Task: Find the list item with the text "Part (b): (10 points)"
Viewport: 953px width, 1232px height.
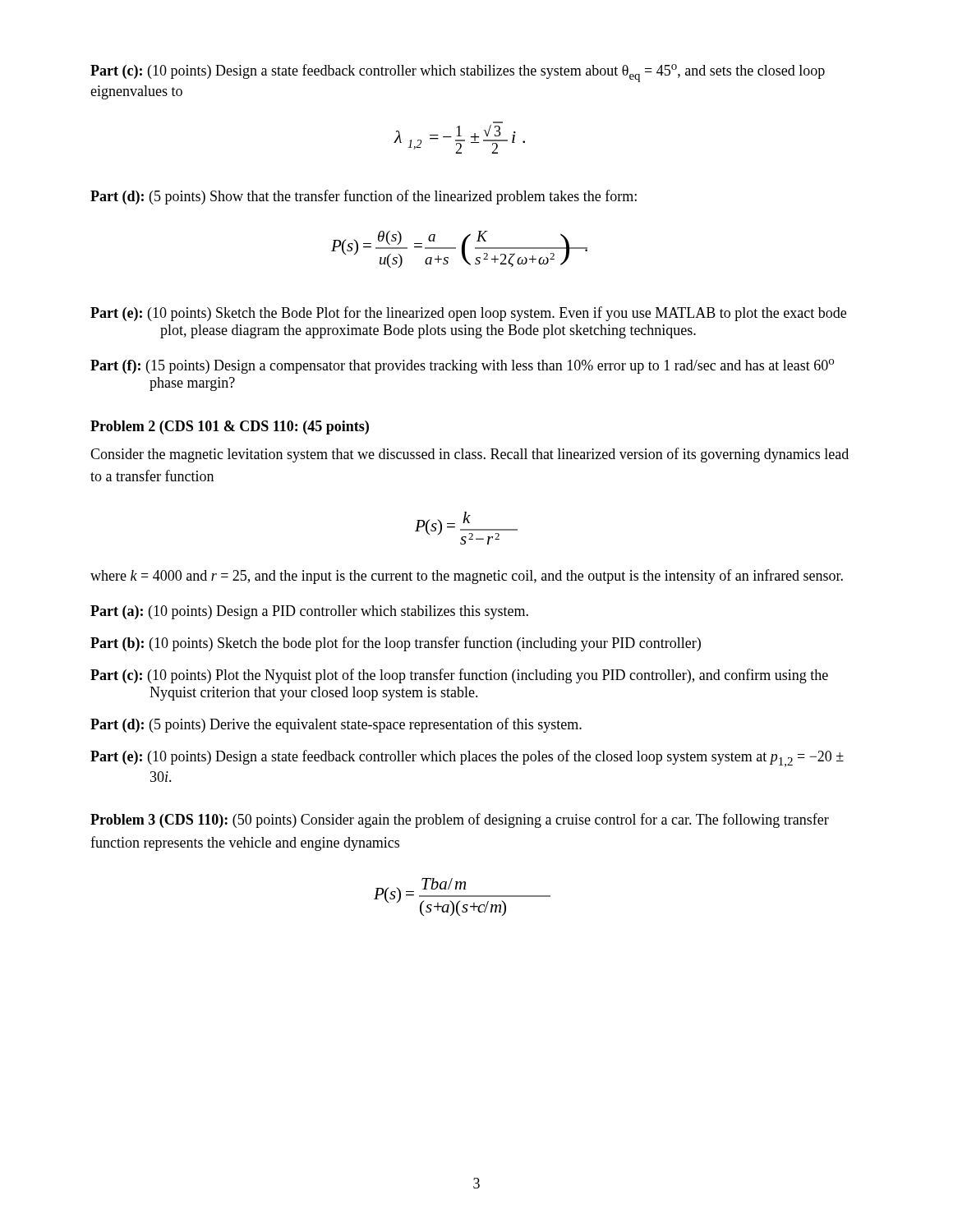Action: point(396,643)
